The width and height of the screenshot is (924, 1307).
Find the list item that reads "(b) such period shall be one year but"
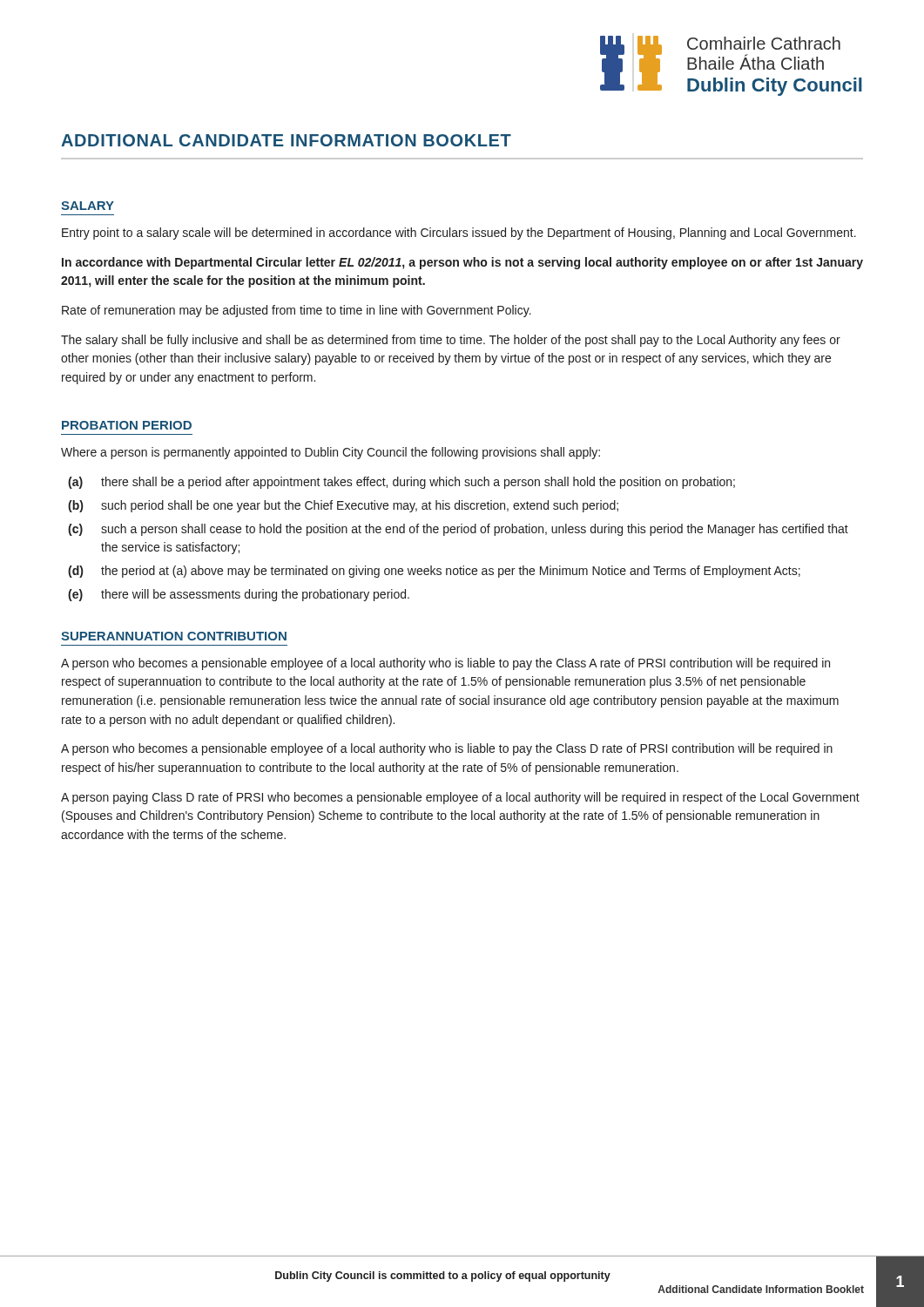[x=462, y=505]
